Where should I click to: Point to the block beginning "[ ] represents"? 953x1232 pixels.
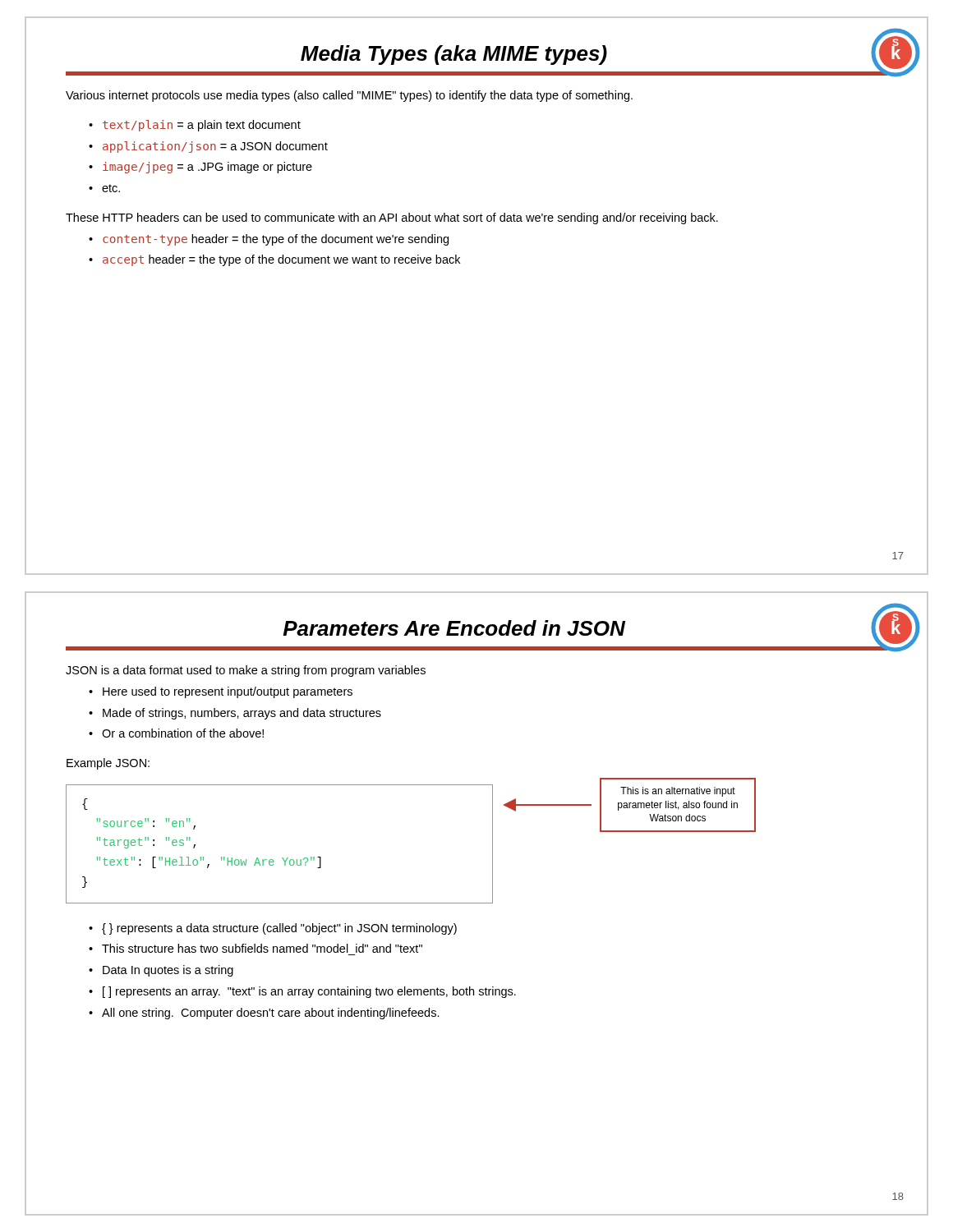[x=309, y=991]
